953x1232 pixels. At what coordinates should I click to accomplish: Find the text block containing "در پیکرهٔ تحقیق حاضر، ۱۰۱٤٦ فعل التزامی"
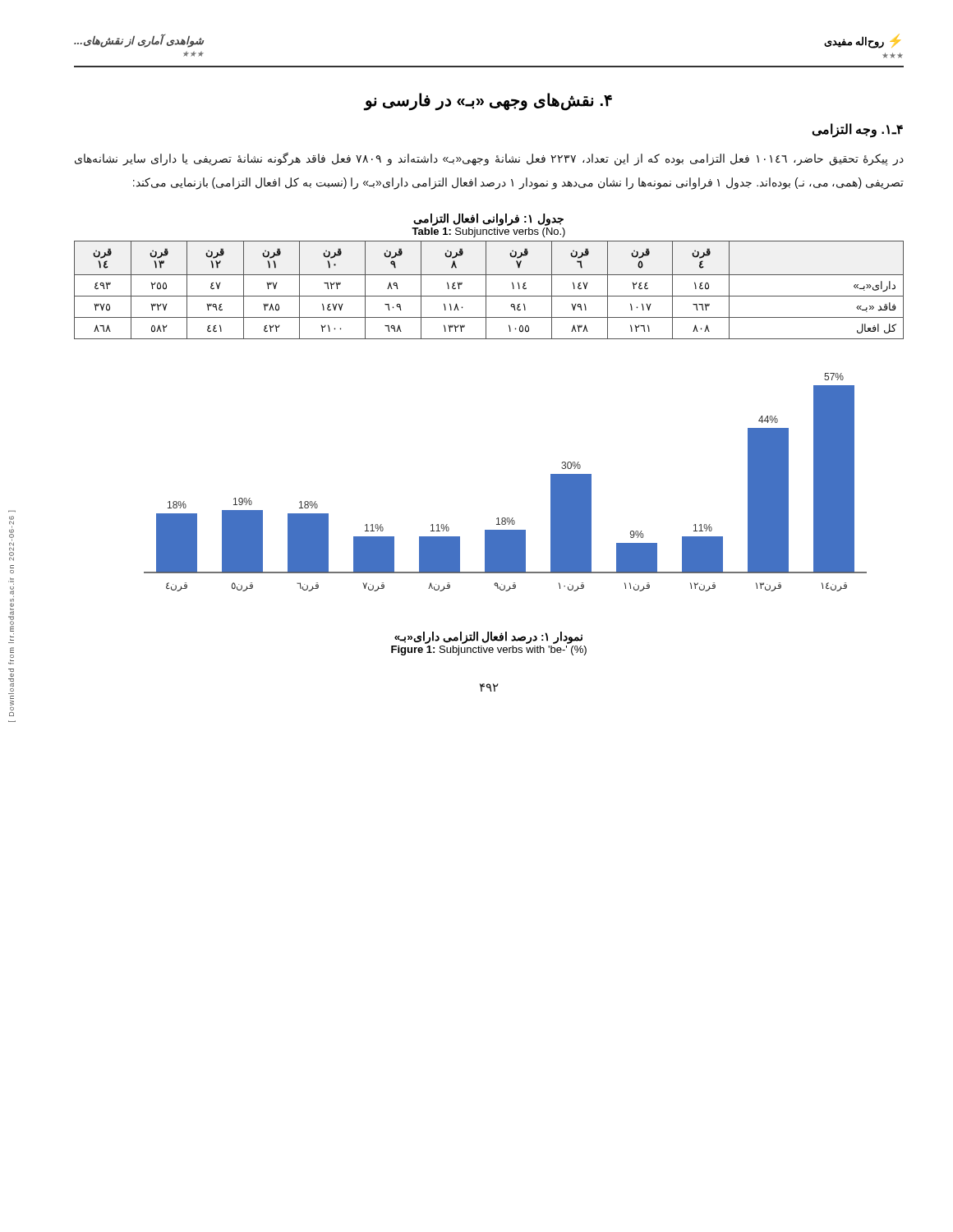[x=489, y=171]
